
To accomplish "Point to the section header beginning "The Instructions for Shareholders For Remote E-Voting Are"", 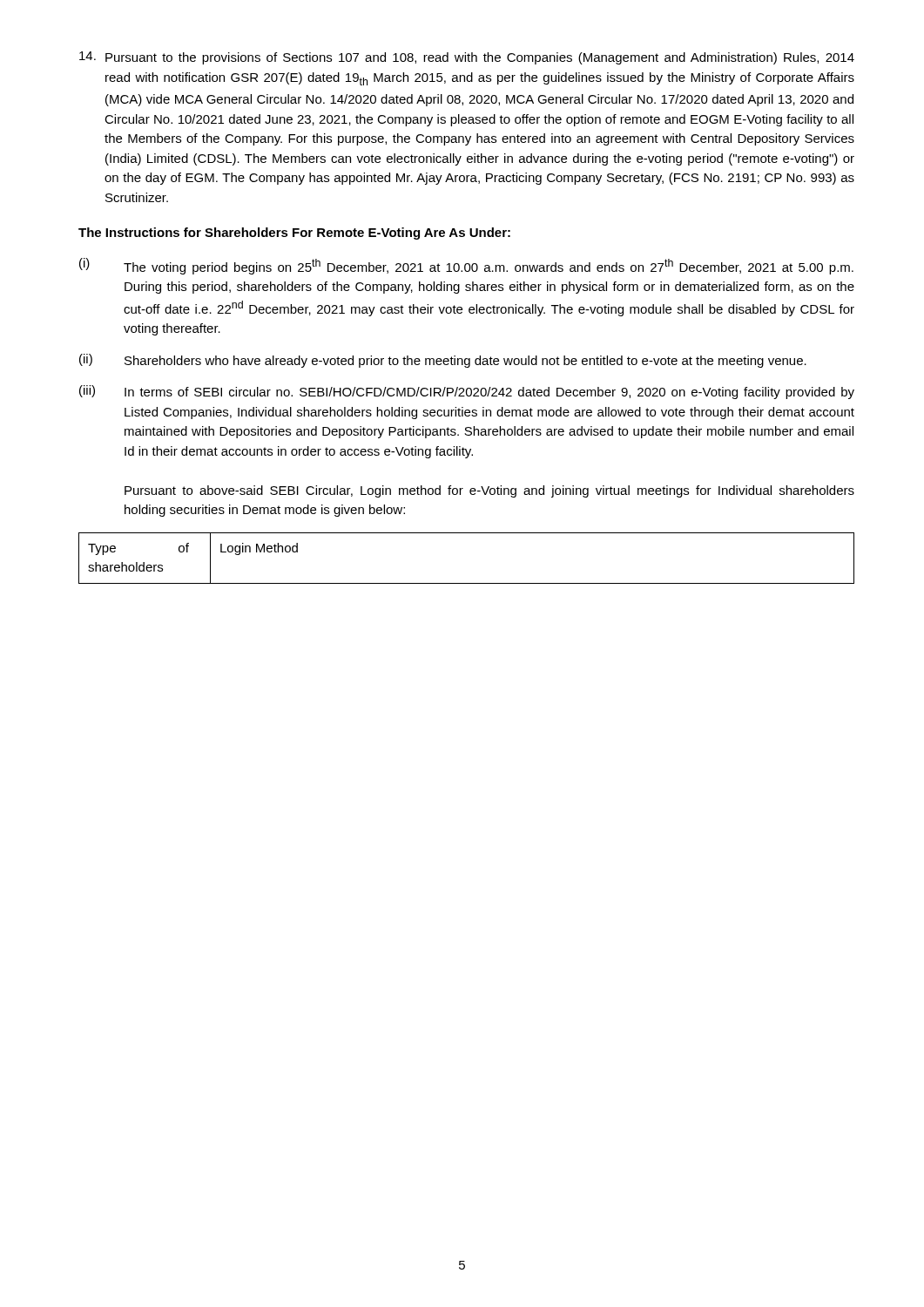I will coord(295,232).
